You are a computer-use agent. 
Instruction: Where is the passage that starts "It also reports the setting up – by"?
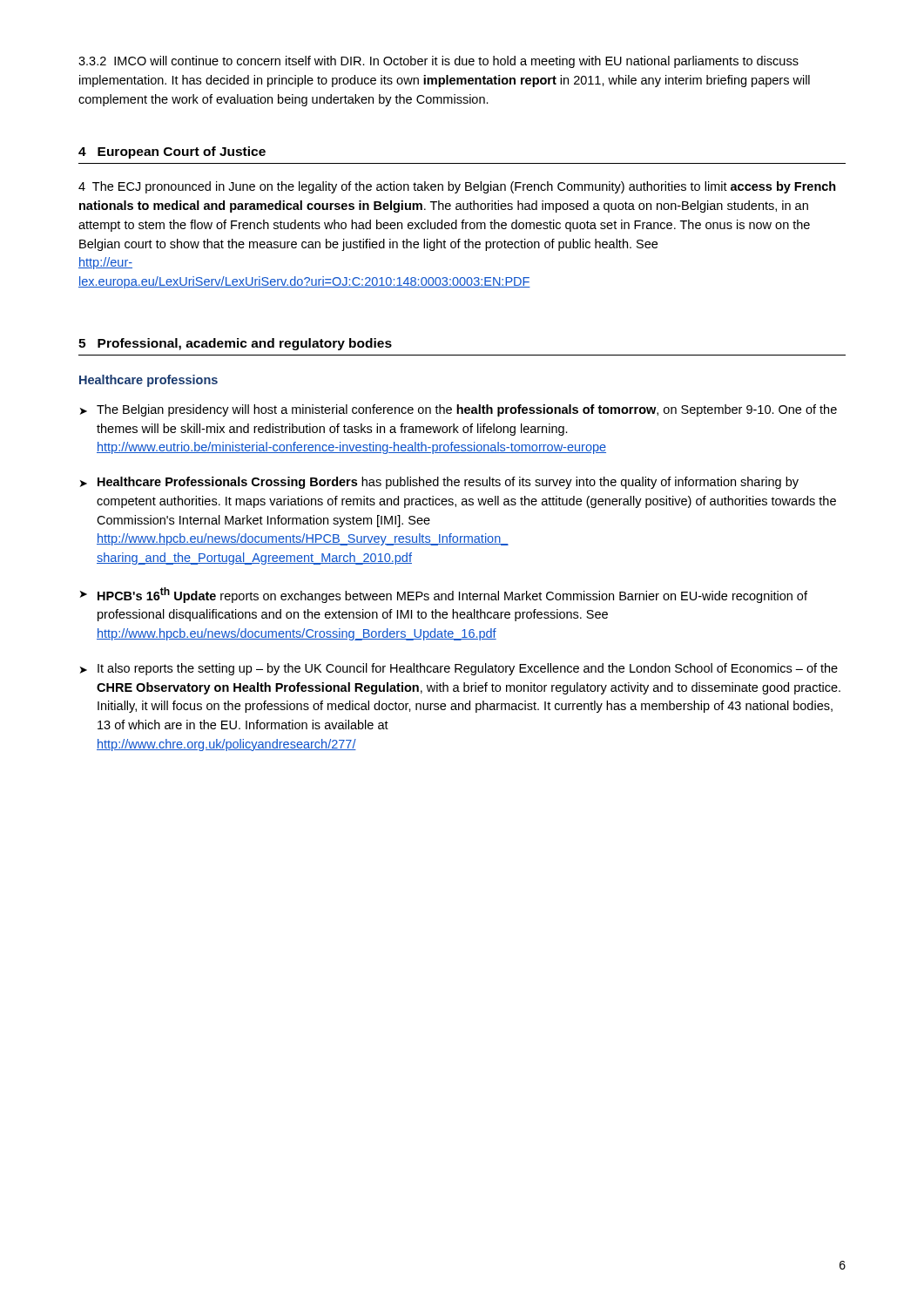(x=471, y=707)
